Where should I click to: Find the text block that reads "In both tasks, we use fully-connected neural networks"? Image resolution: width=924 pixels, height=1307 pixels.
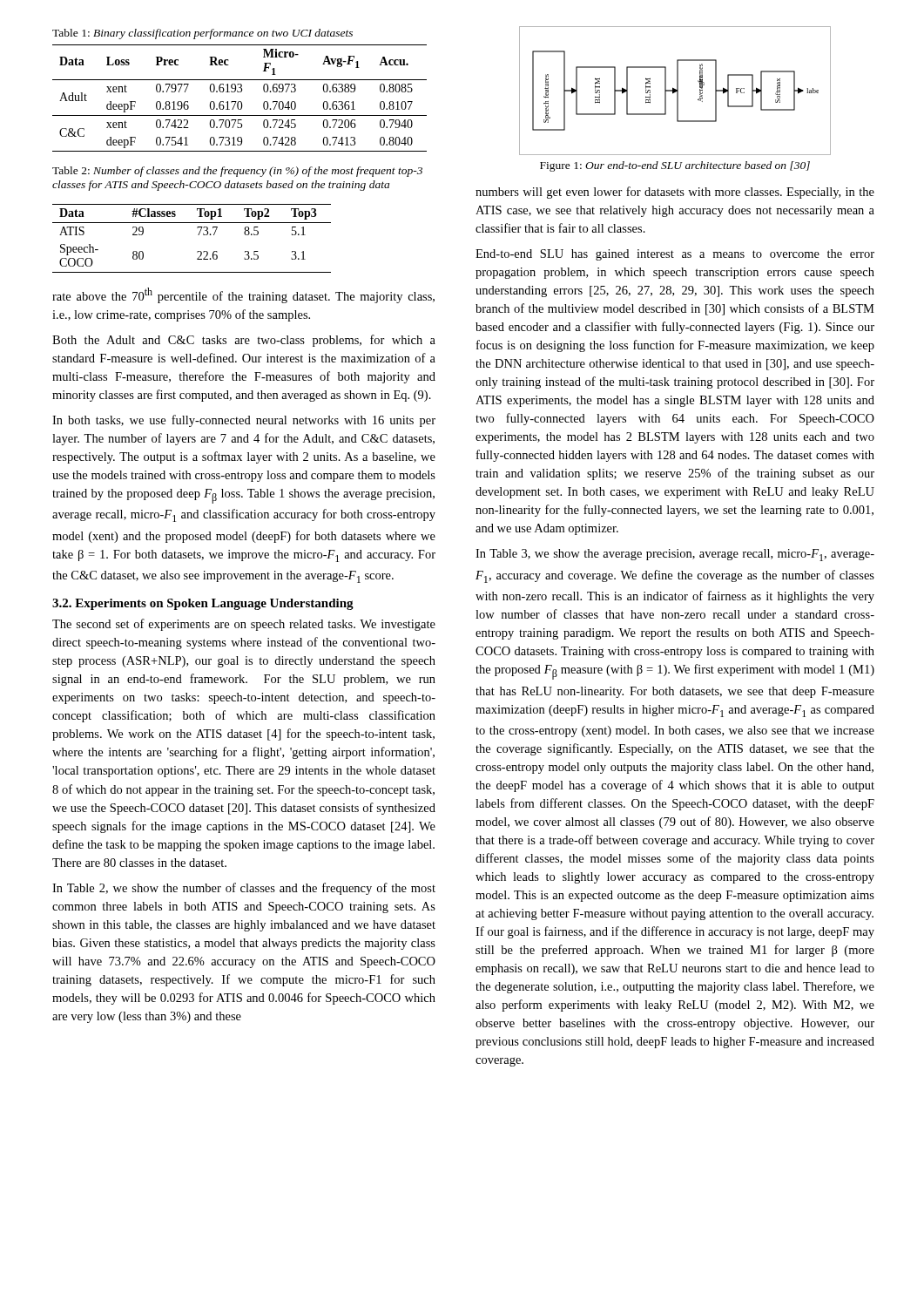pyautogui.click(x=244, y=499)
